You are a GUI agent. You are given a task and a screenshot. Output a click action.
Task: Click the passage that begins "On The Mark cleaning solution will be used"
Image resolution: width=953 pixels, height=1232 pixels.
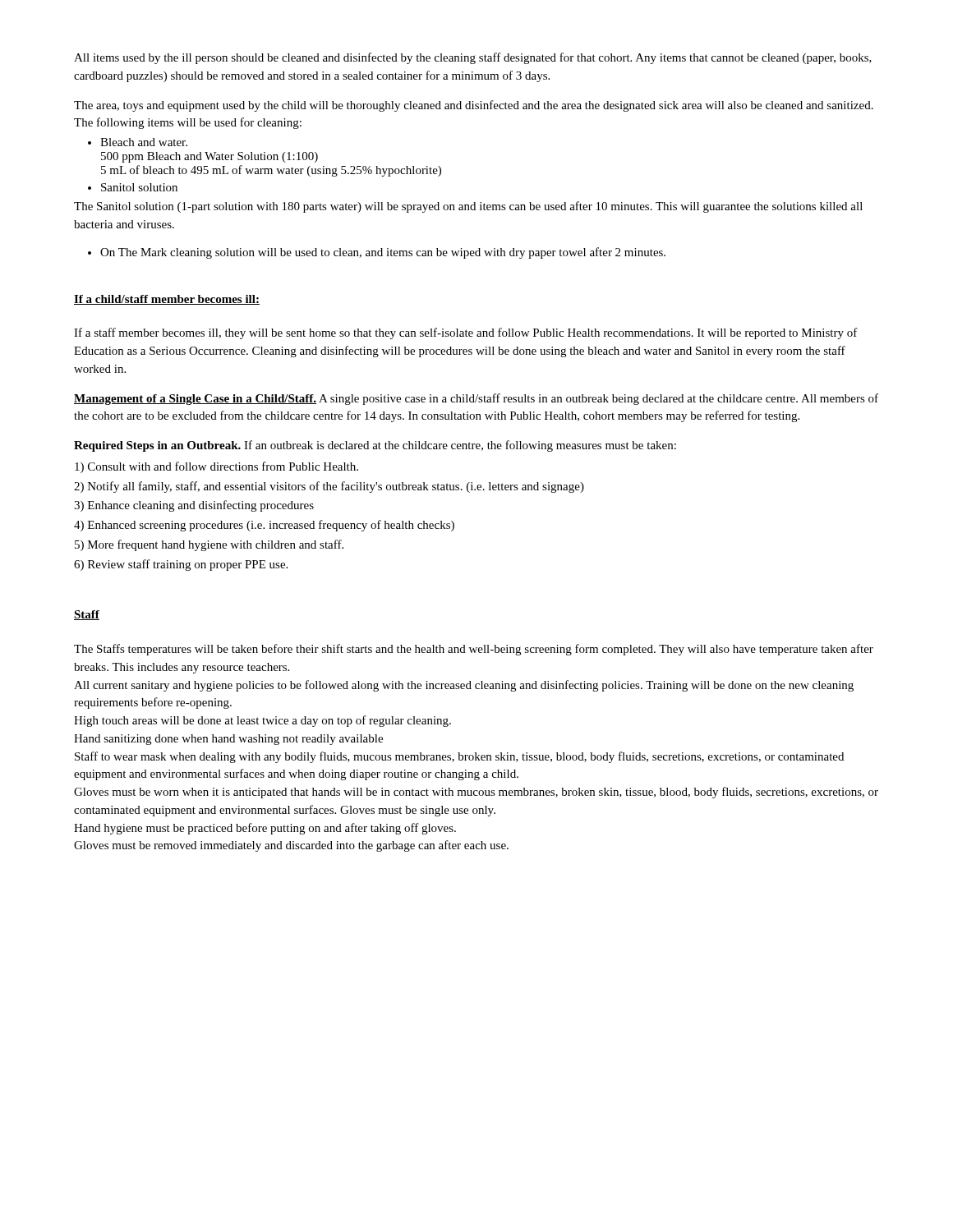pos(476,252)
